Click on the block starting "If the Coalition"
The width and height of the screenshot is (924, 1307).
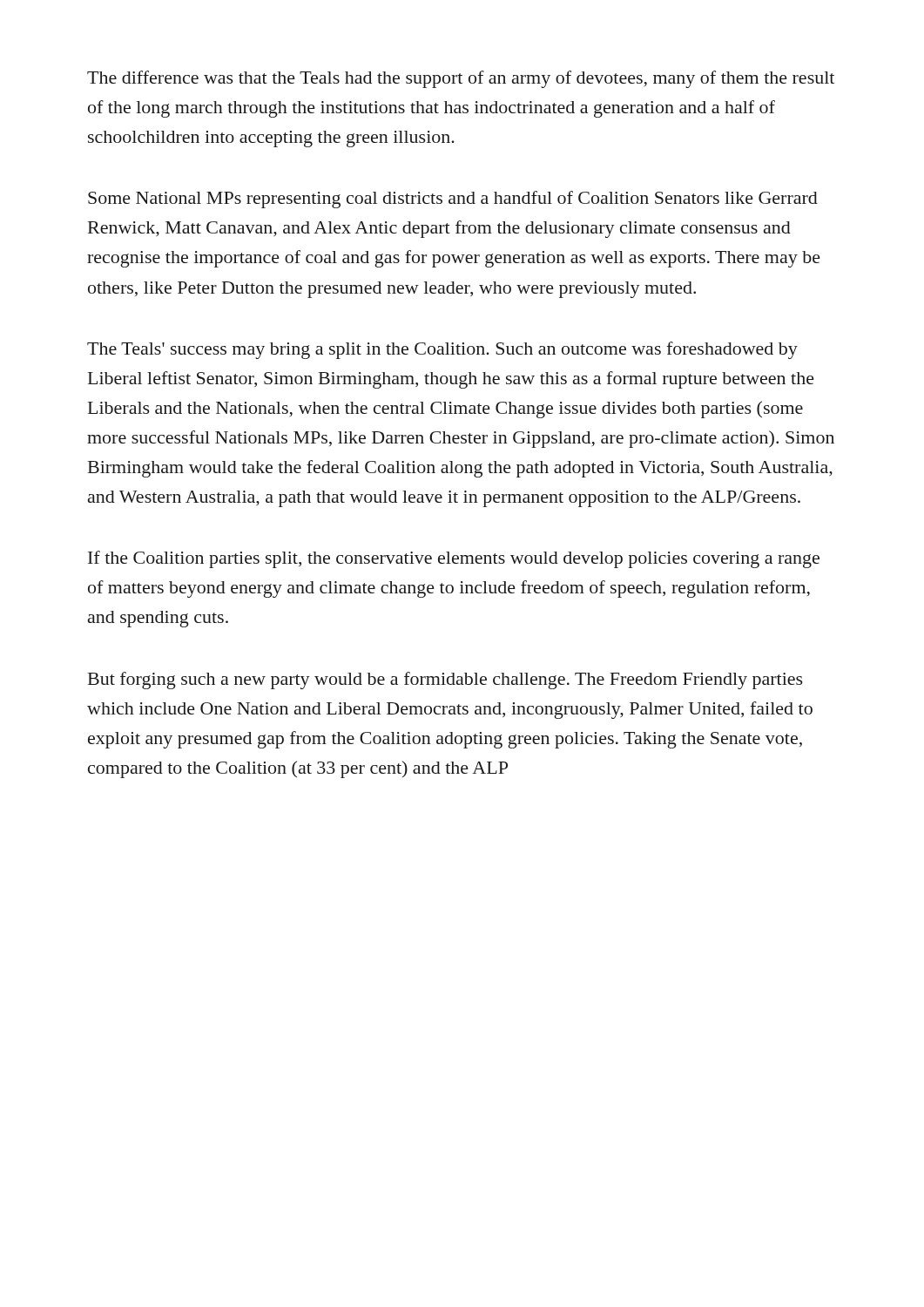(454, 587)
